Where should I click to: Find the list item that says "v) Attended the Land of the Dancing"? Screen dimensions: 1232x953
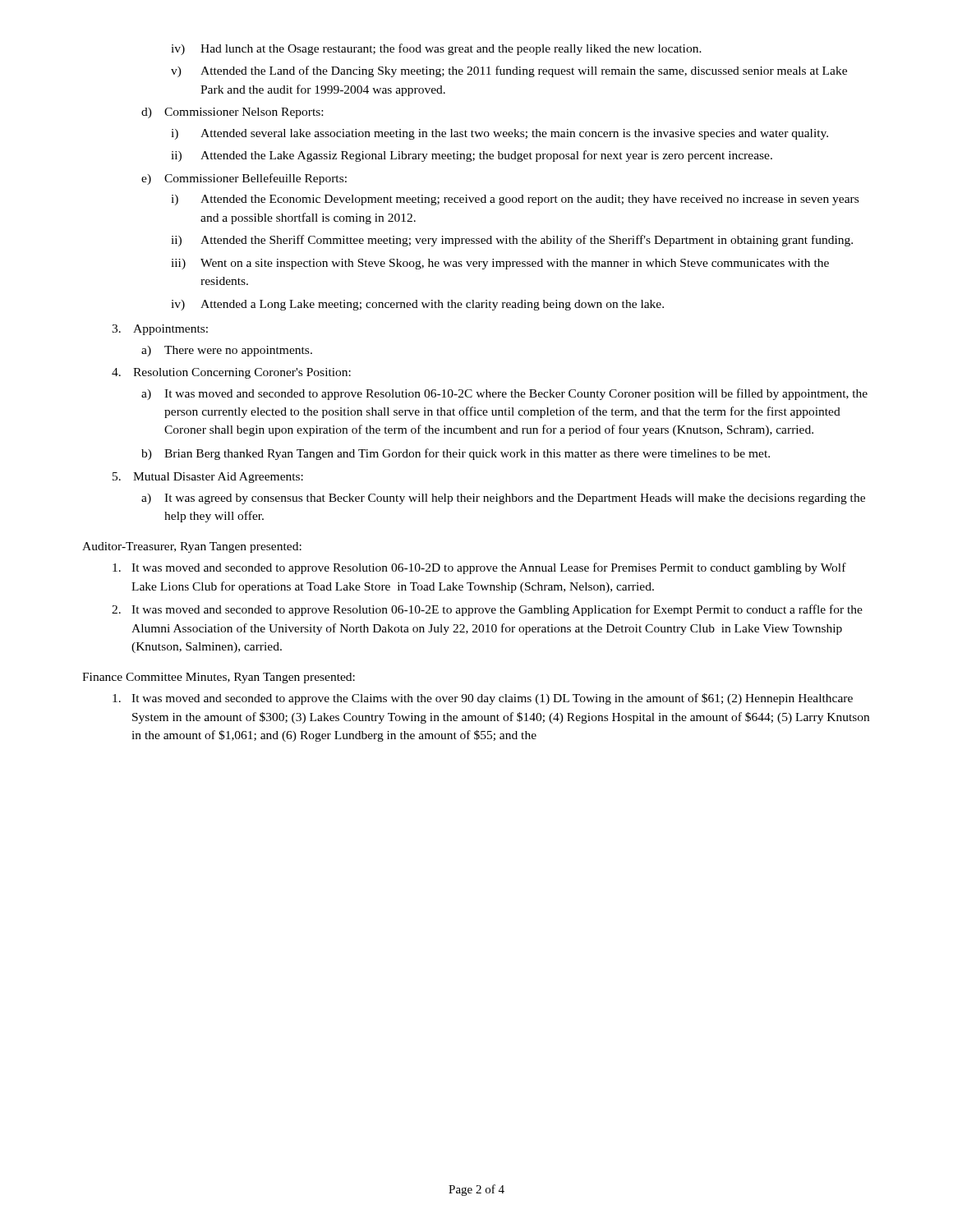(521, 80)
